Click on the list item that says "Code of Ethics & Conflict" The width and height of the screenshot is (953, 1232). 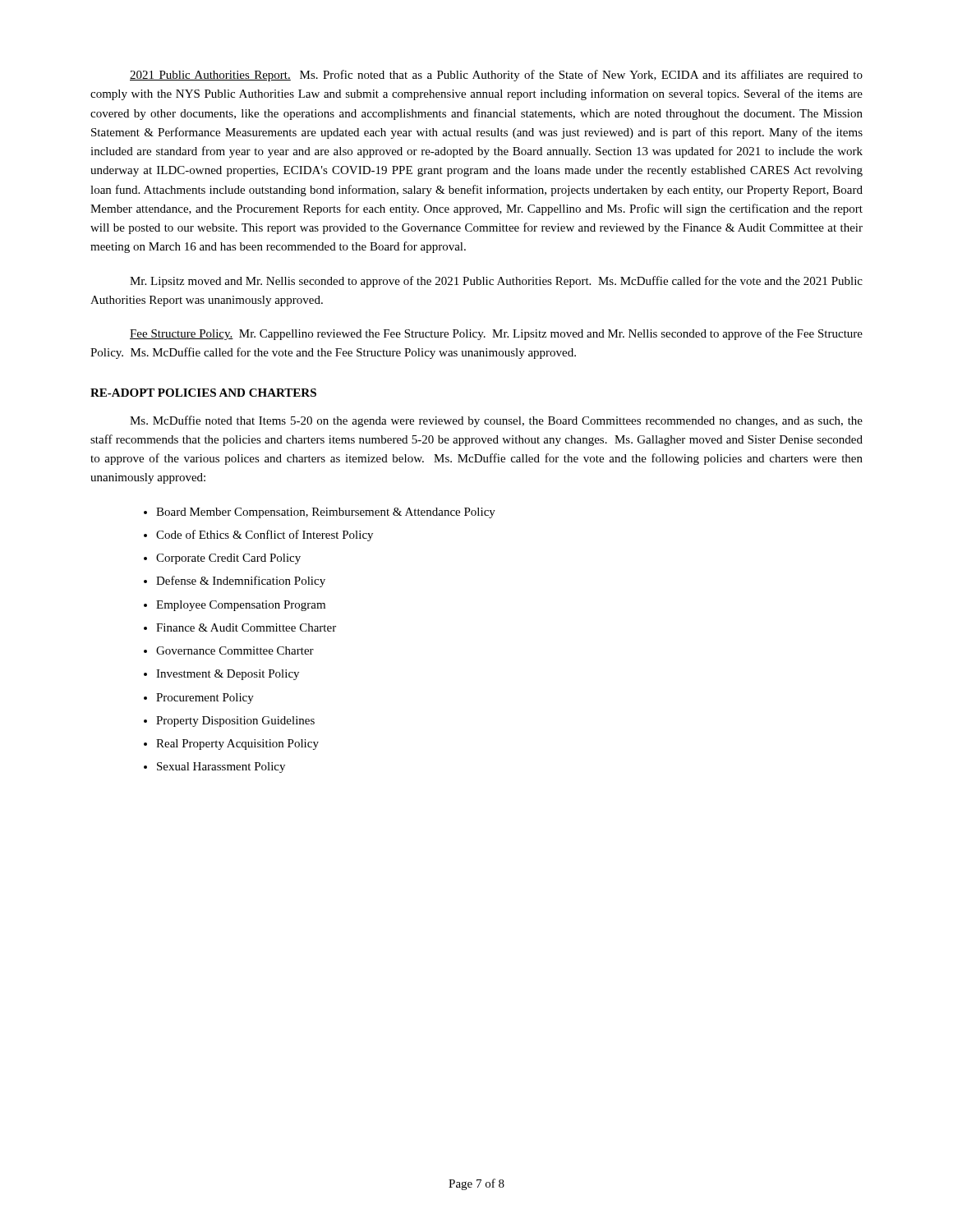pos(265,535)
